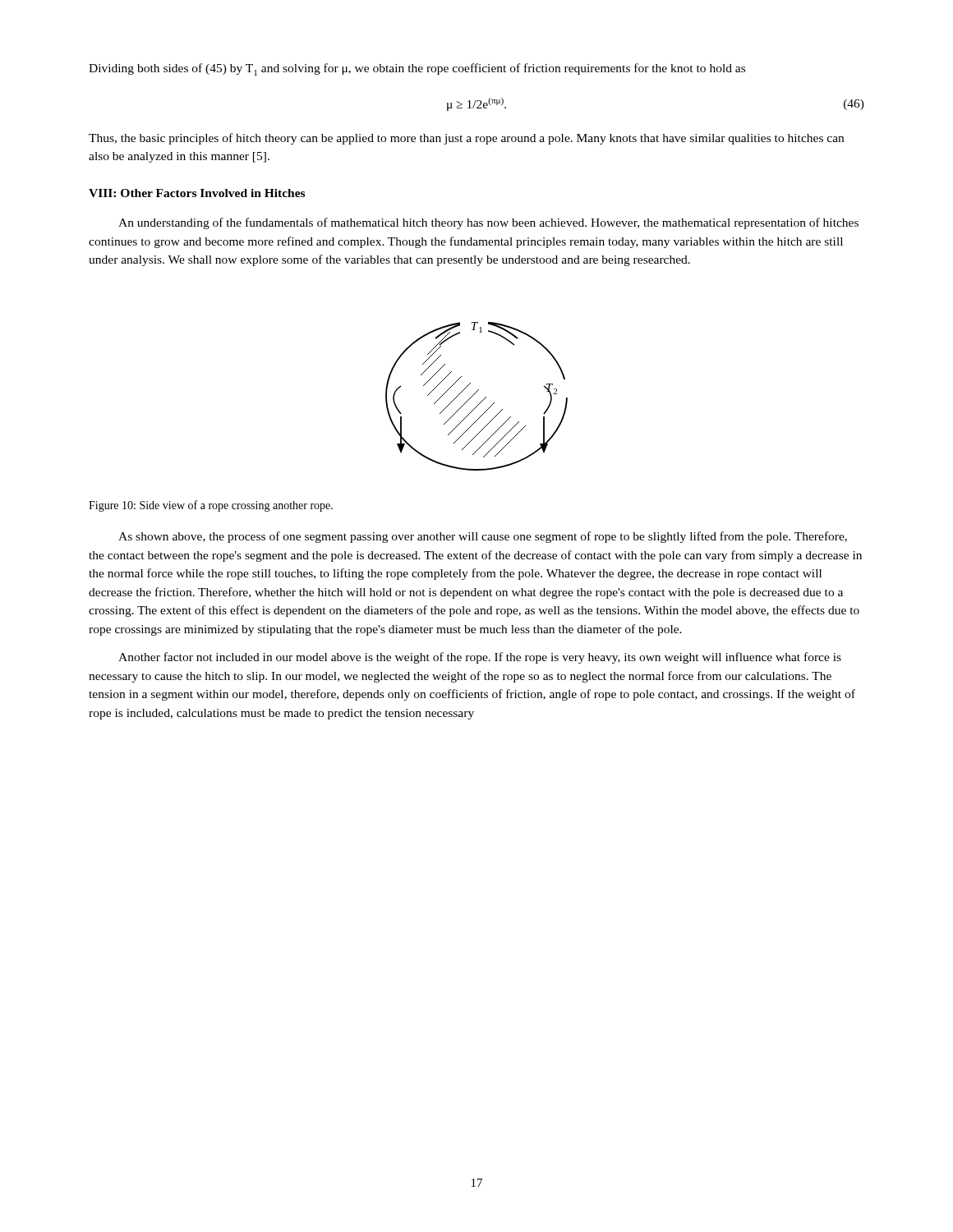Navigate to the region starting "Another factor not included in our model"
The width and height of the screenshot is (953, 1232).
tap(472, 685)
